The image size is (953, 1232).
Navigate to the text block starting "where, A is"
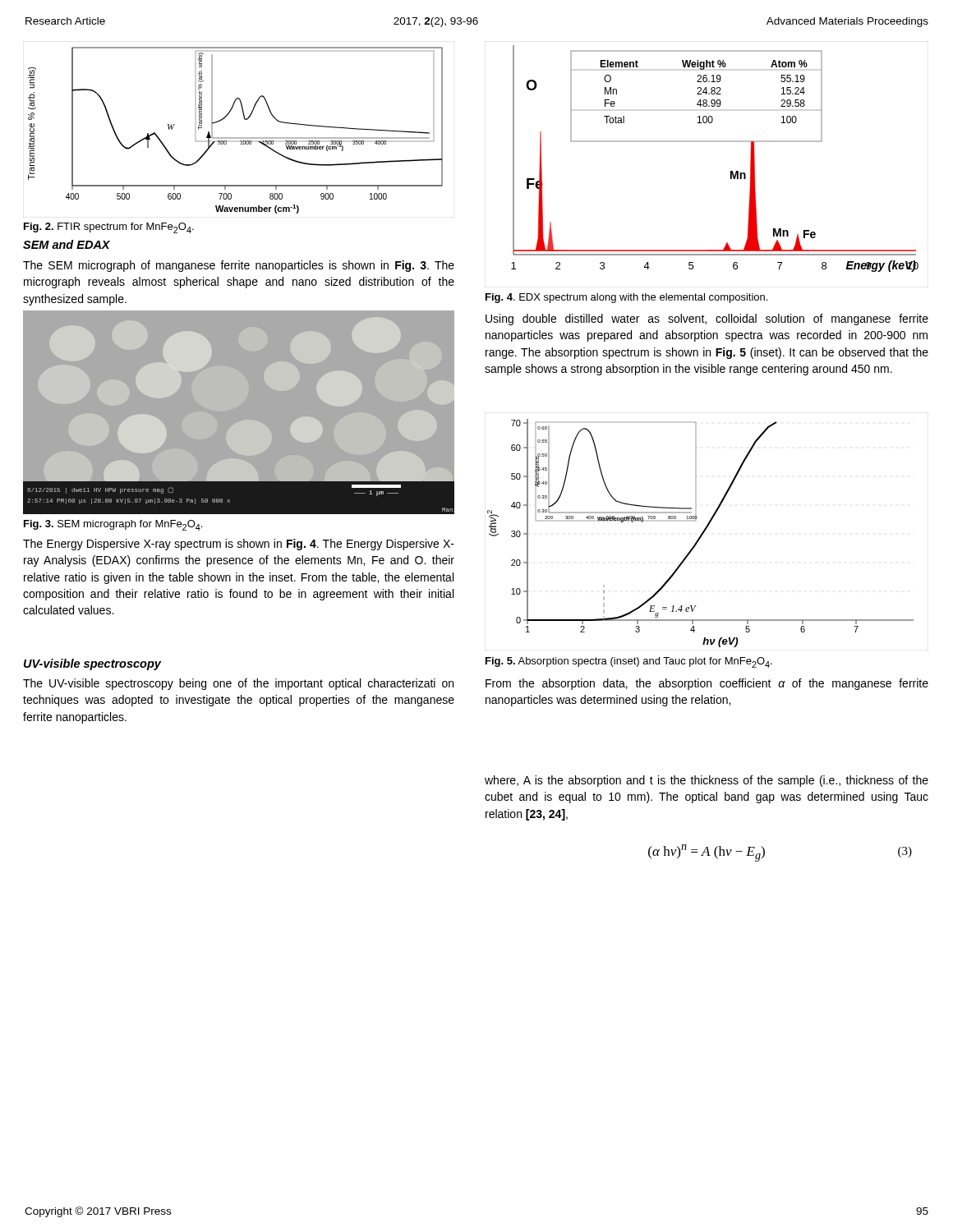[707, 797]
